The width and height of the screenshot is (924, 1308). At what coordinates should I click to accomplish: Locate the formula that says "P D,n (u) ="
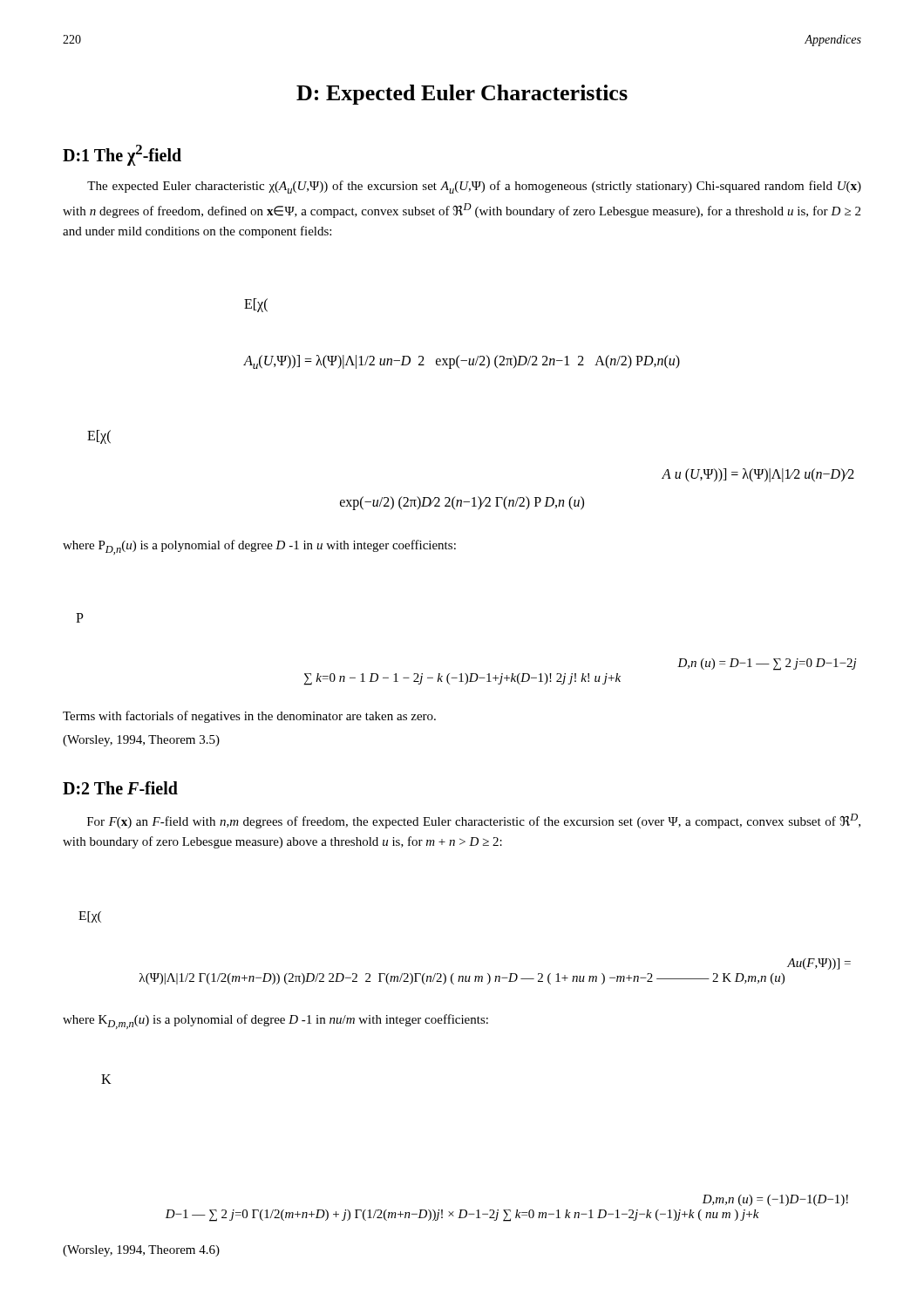80,618
